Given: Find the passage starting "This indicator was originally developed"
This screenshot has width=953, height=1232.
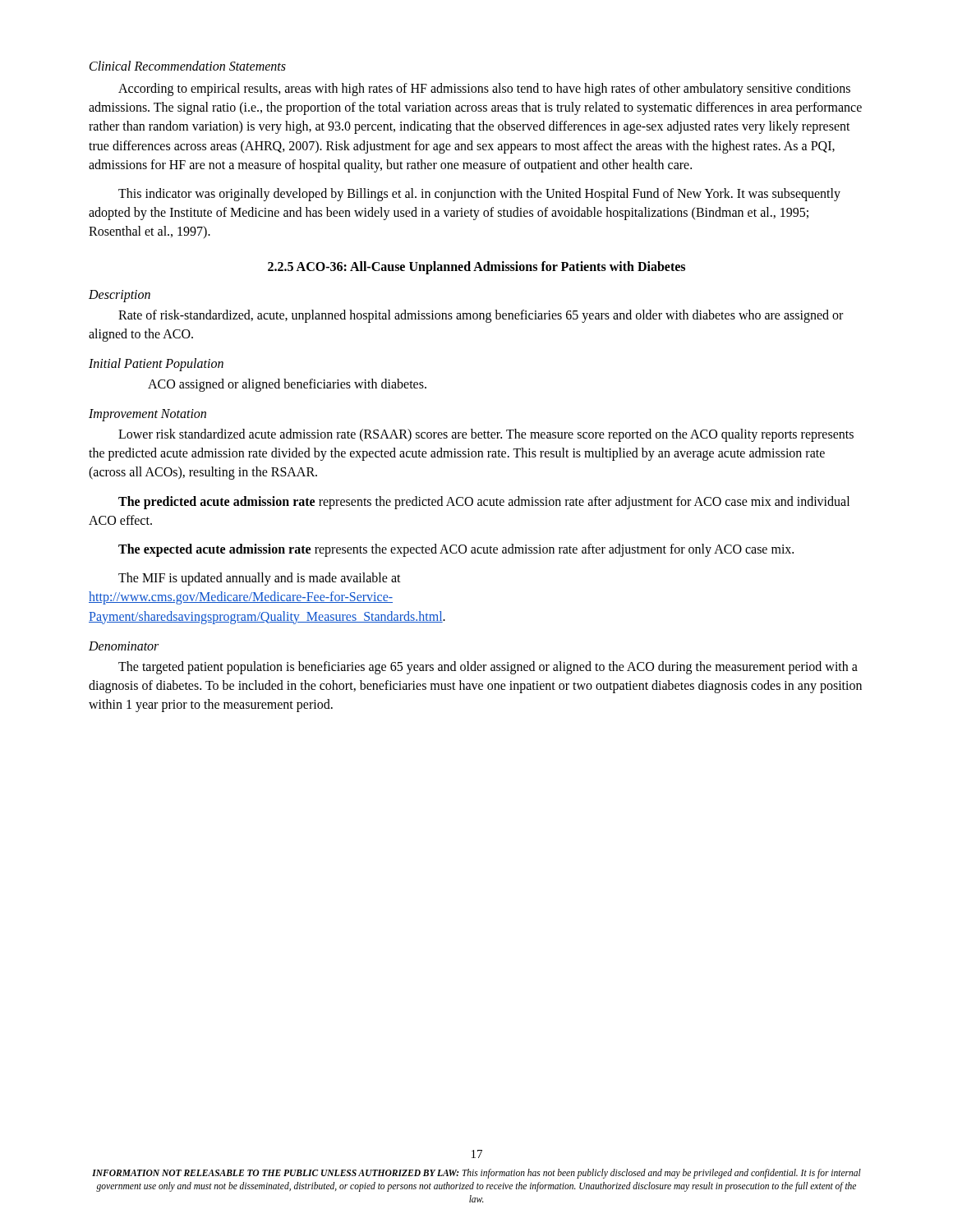Looking at the screenshot, I should click(x=476, y=213).
